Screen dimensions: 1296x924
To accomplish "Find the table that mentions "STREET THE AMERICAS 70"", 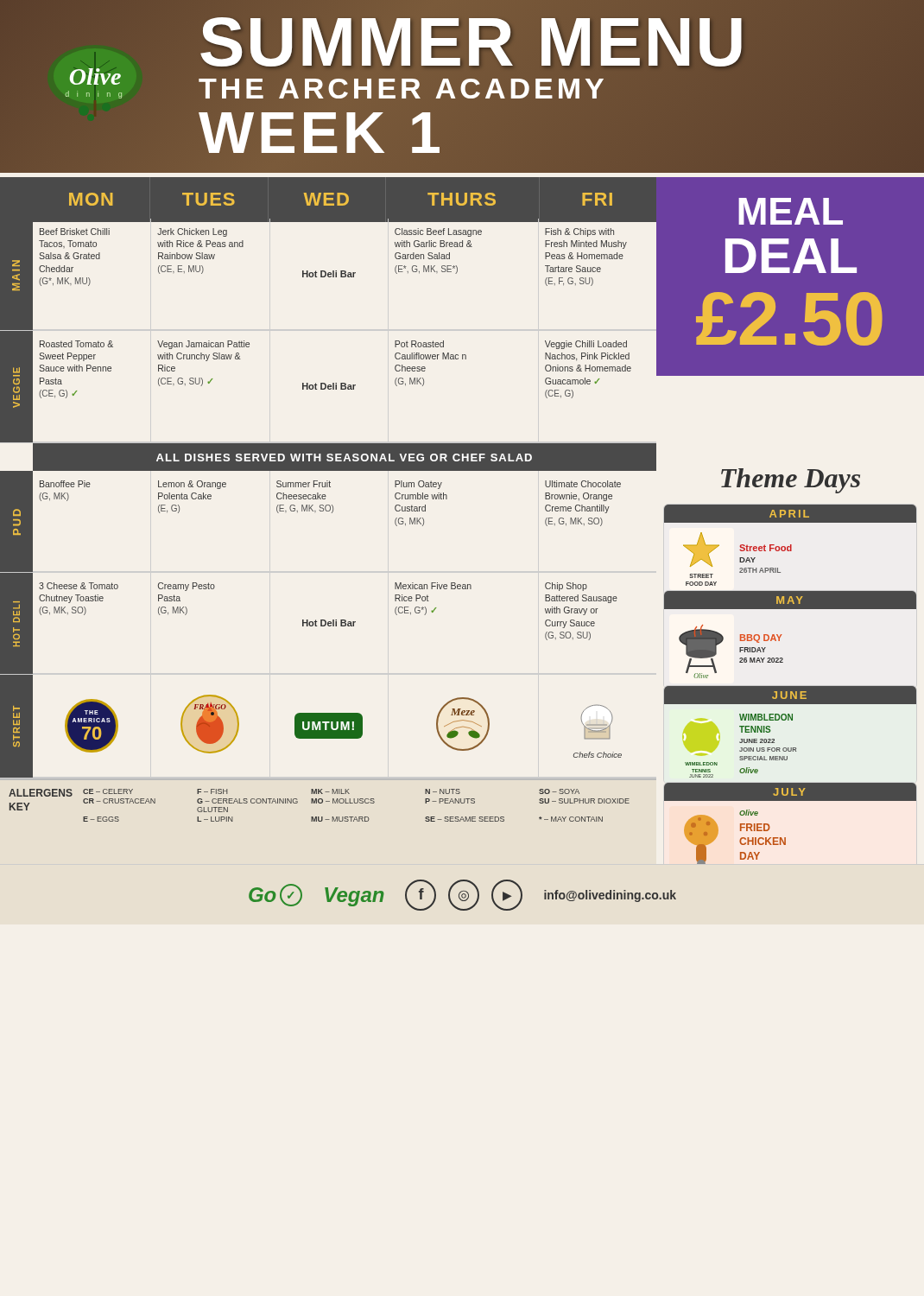I will pyautogui.click(x=328, y=727).
